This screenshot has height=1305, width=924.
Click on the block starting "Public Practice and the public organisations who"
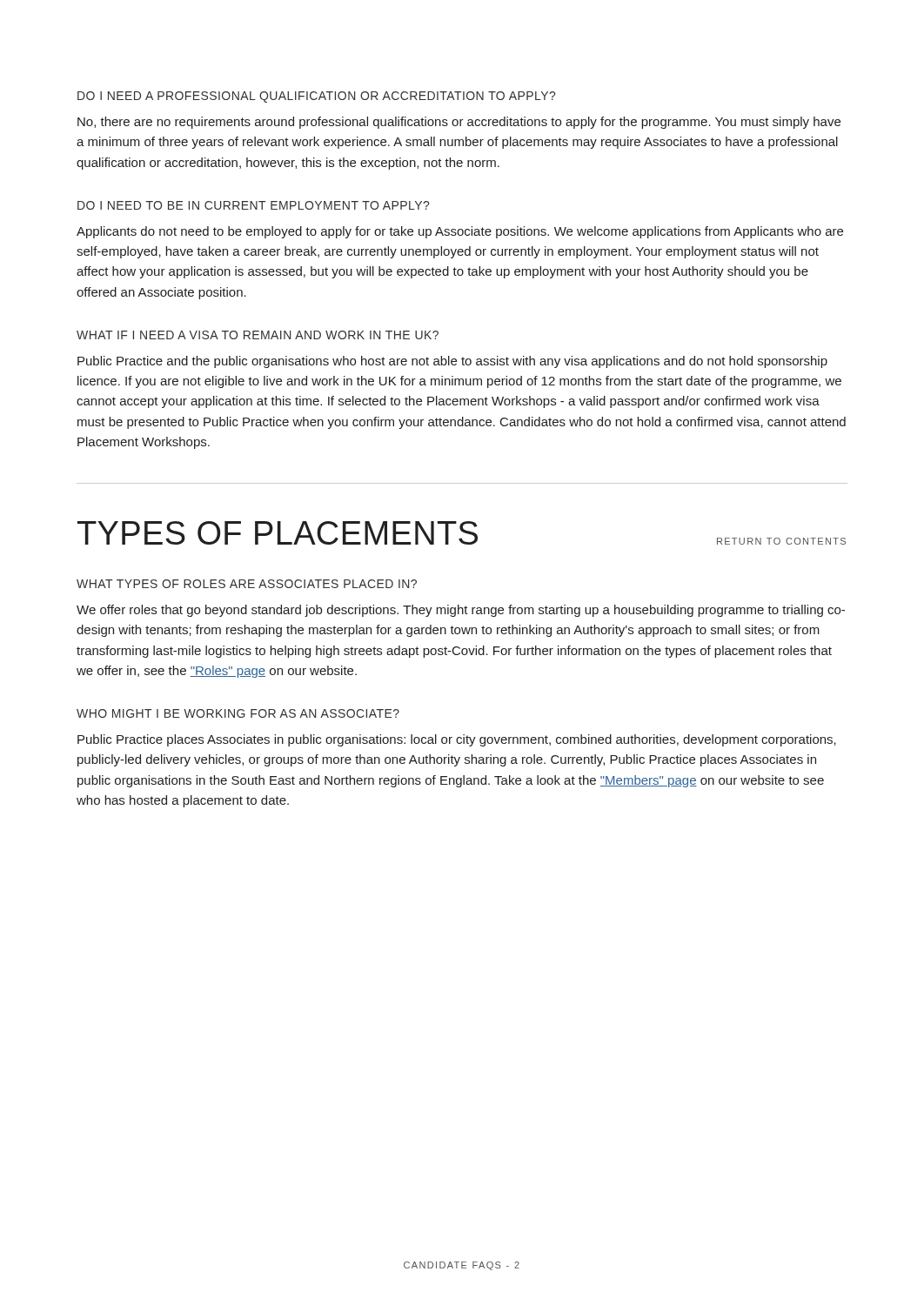point(462,401)
